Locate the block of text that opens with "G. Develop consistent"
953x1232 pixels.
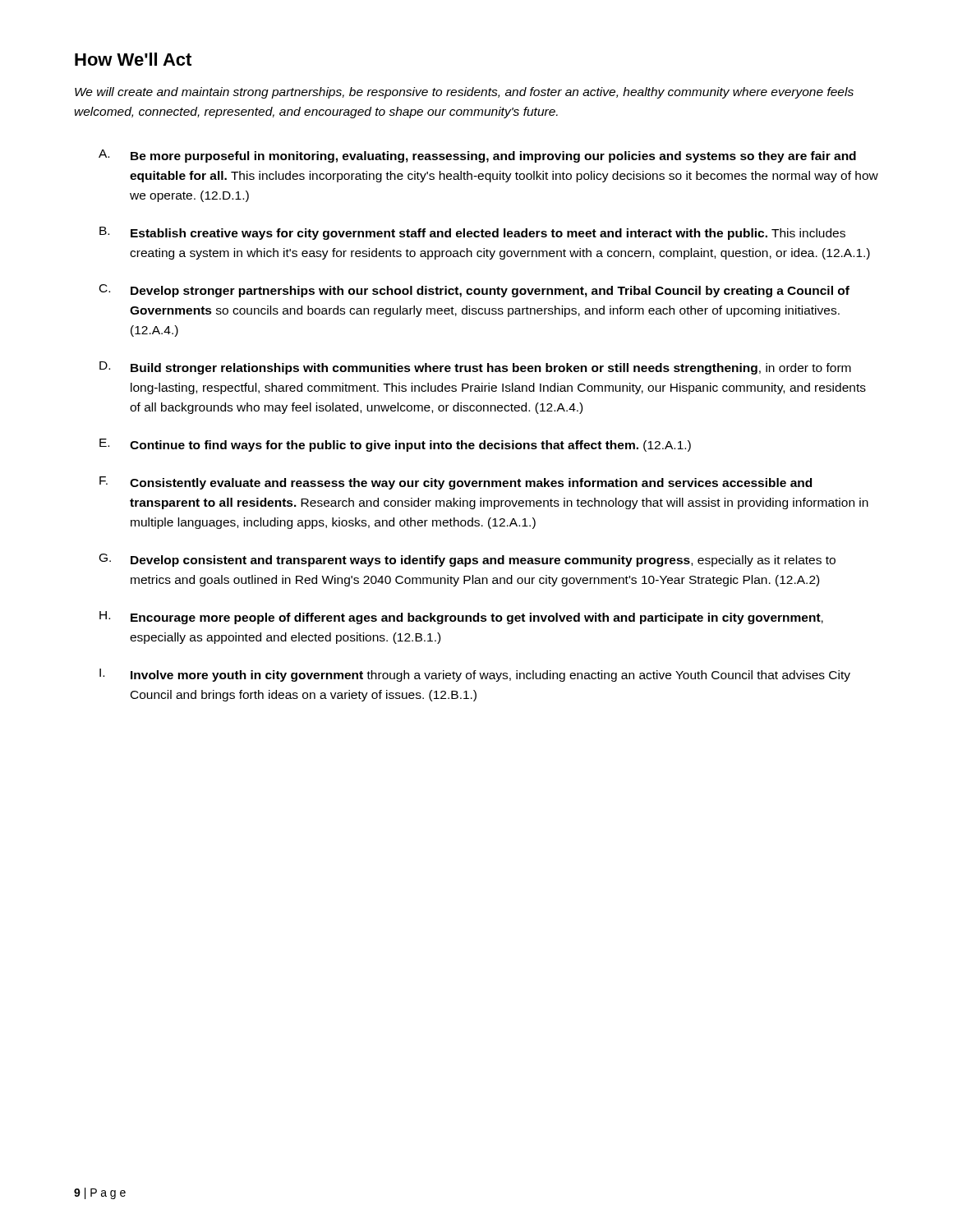click(489, 570)
